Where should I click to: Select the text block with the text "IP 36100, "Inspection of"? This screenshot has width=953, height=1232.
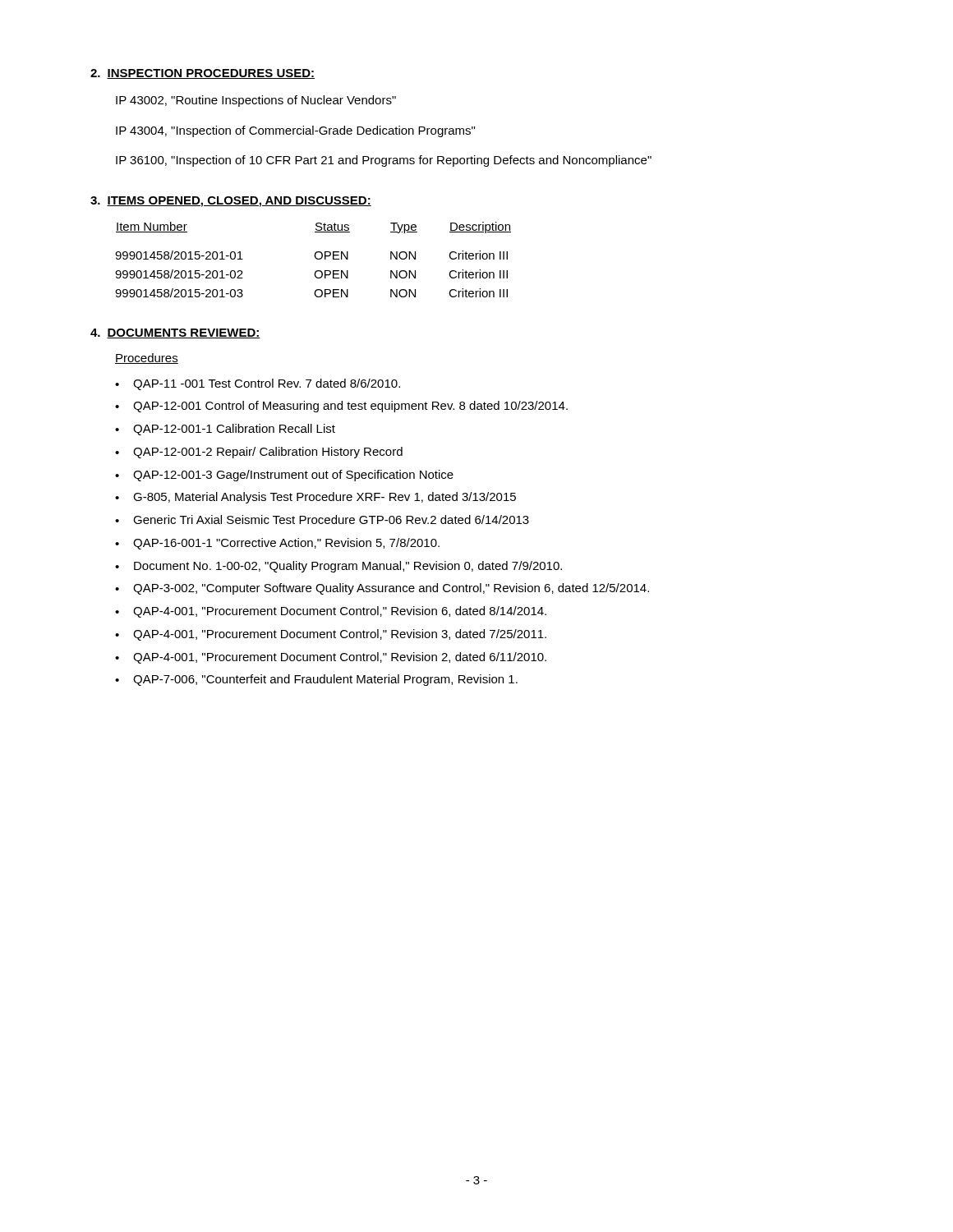(383, 160)
